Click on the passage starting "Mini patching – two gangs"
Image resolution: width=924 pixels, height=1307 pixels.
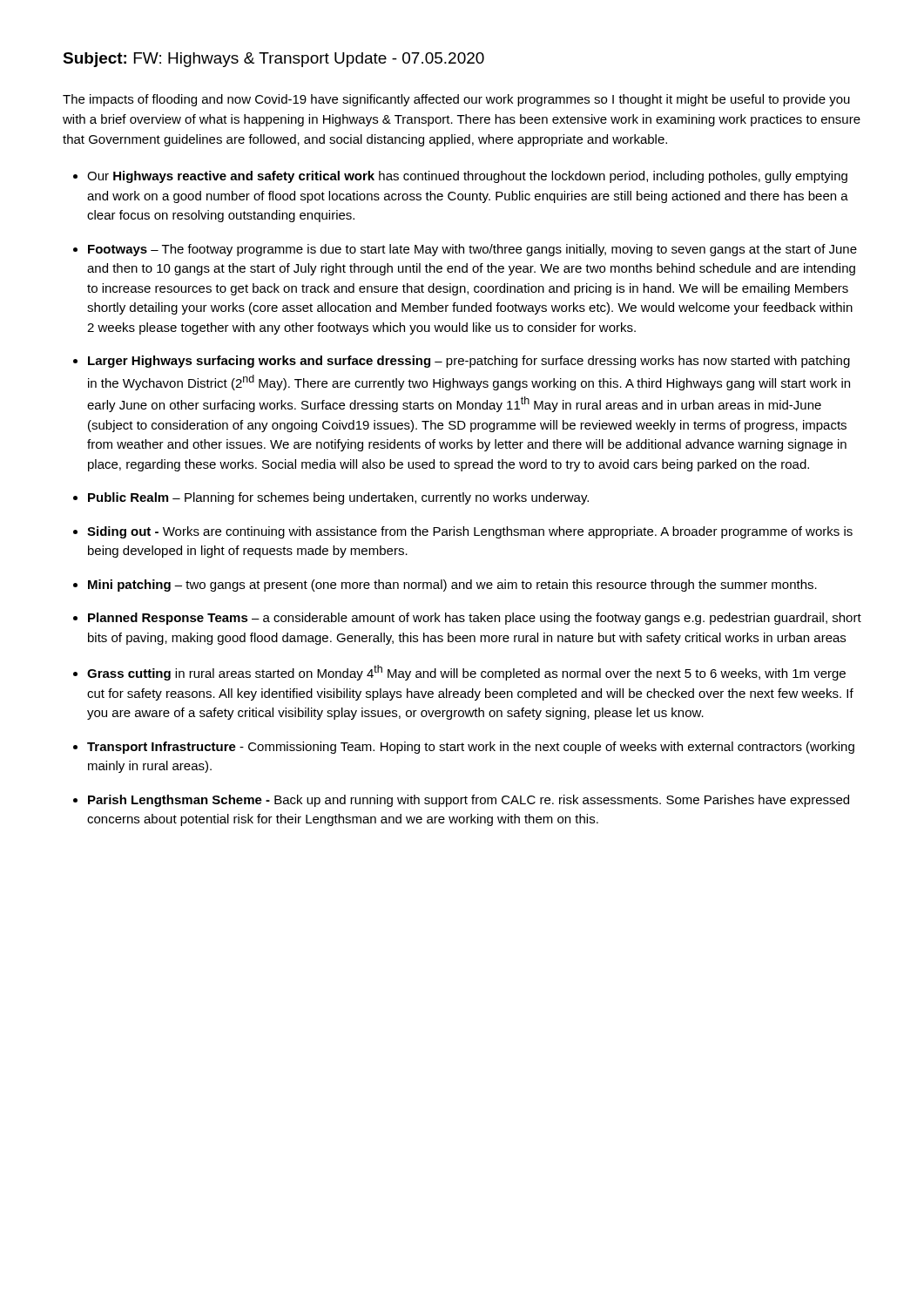[452, 584]
